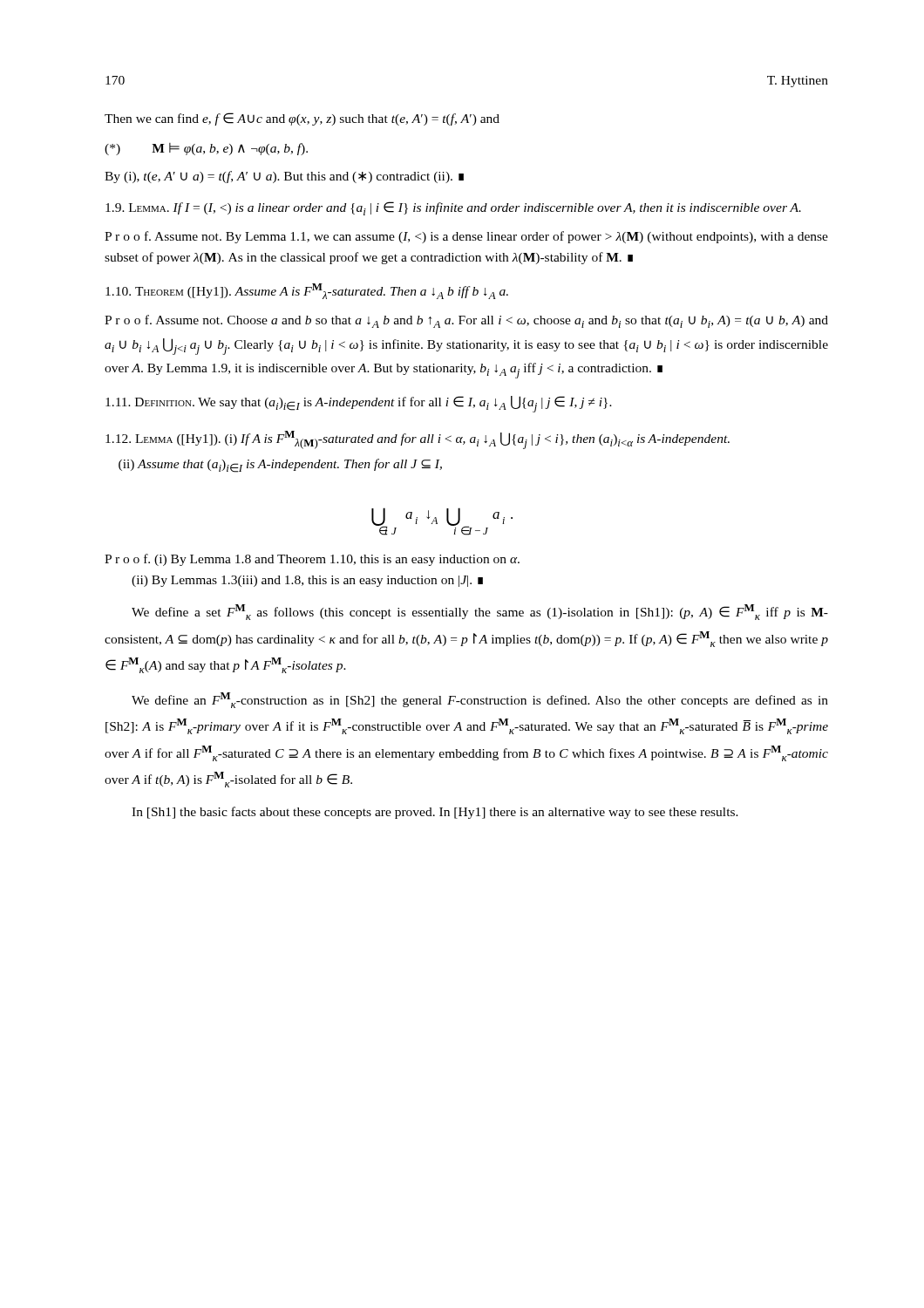The height and width of the screenshot is (1308, 924).
Task: Point to the block beginning "By (i), t(e, A′ ∪ a) ="
Action: tap(285, 176)
